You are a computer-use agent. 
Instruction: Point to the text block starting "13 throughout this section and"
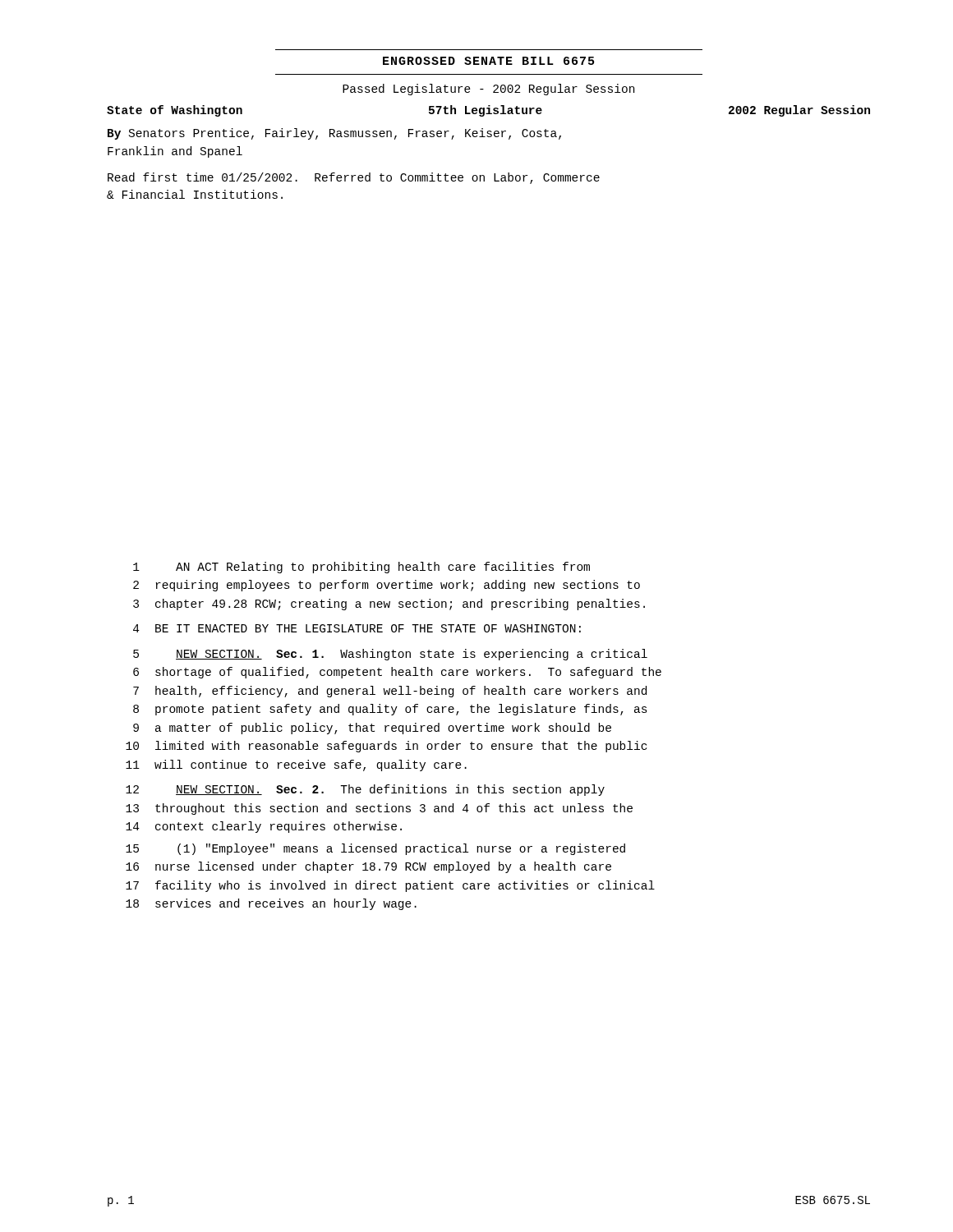coord(489,809)
